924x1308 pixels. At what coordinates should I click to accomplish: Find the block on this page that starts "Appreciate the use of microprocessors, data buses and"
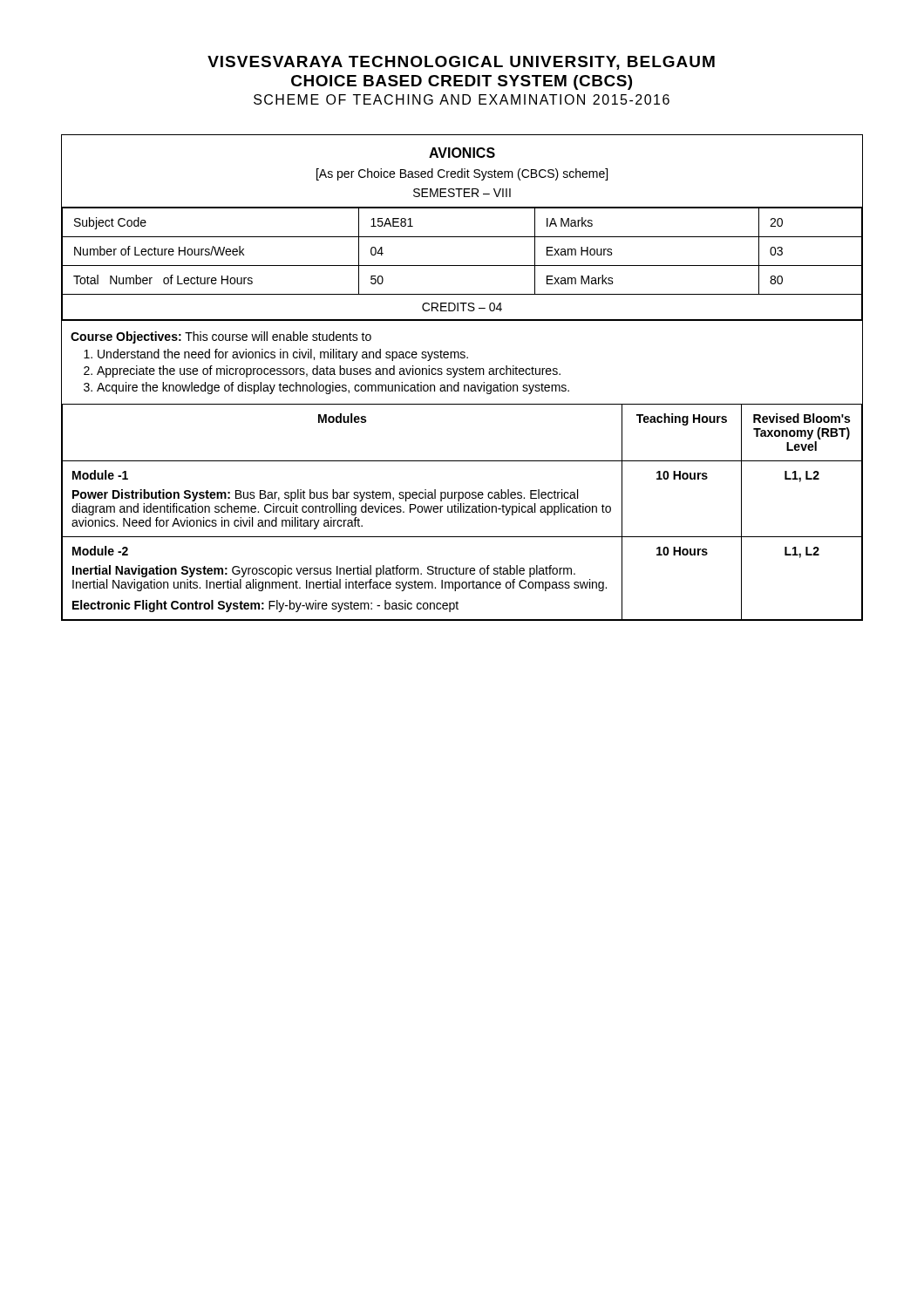pyautogui.click(x=329, y=371)
